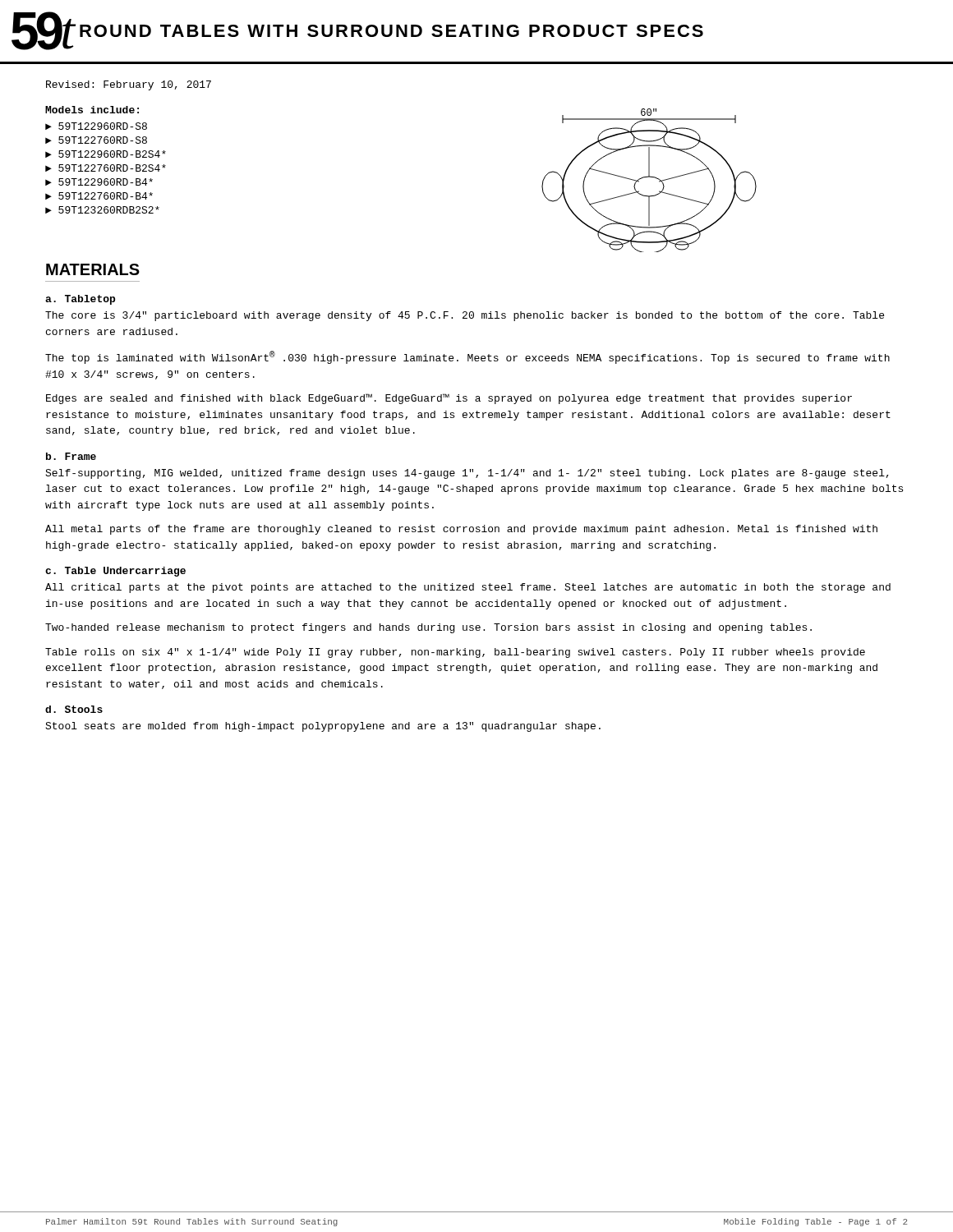The width and height of the screenshot is (953, 1232).
Task: Select the passage starting "► 59T123260RDB2S2*"
Action: pyautogui.click(x=103, y=211)
